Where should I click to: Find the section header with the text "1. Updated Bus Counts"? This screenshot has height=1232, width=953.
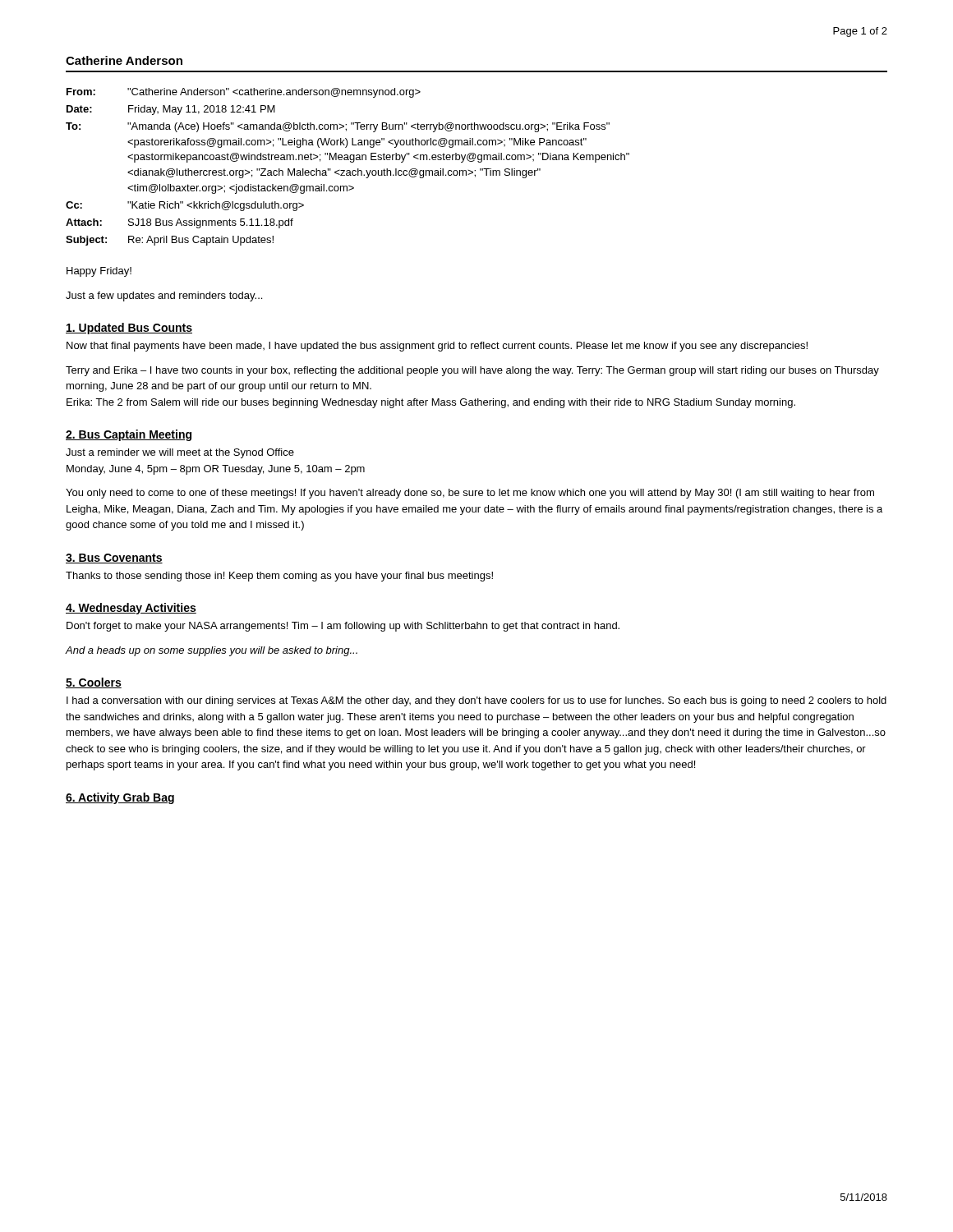point(129,328)
